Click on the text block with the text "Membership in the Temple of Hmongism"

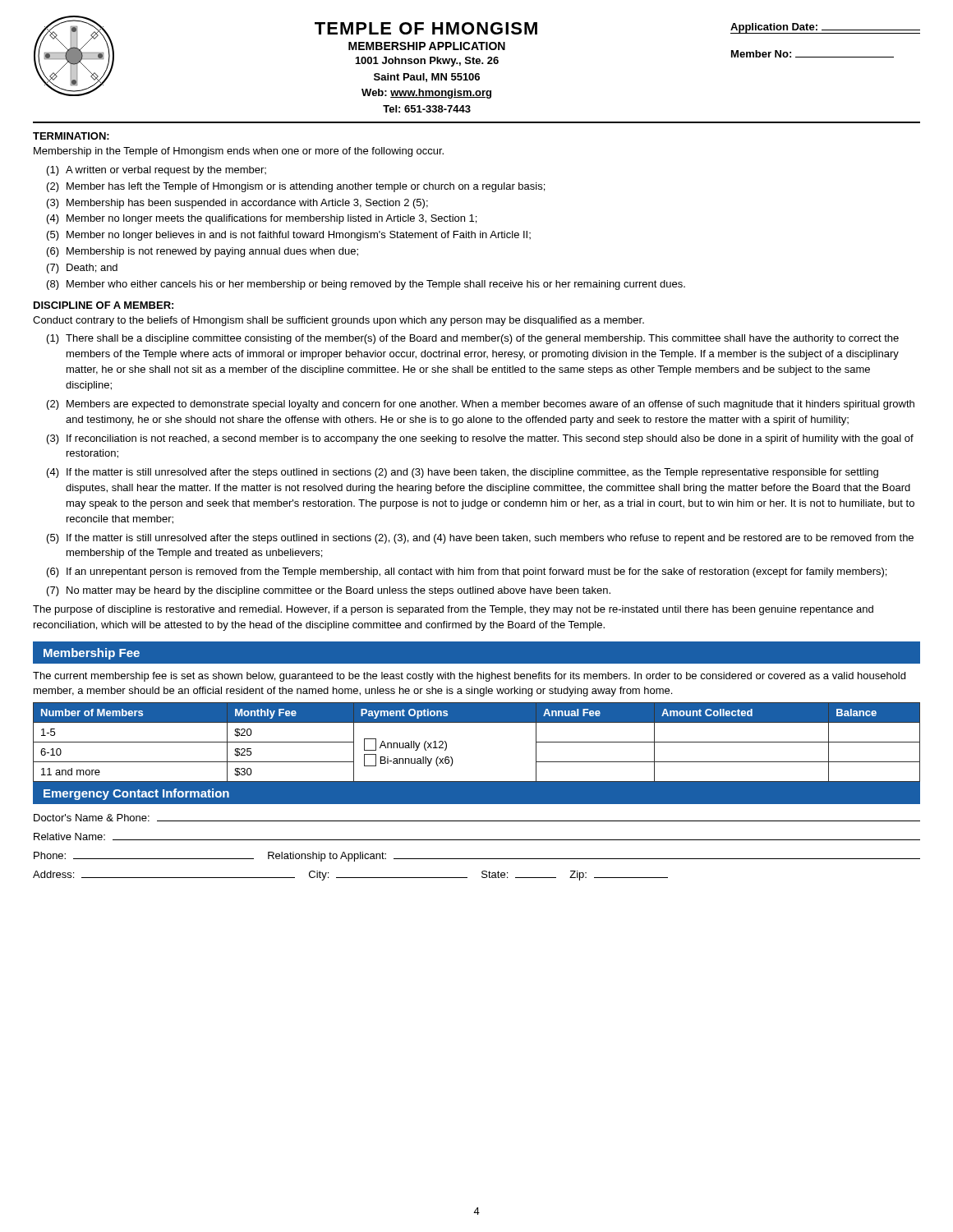pos(239,151)
